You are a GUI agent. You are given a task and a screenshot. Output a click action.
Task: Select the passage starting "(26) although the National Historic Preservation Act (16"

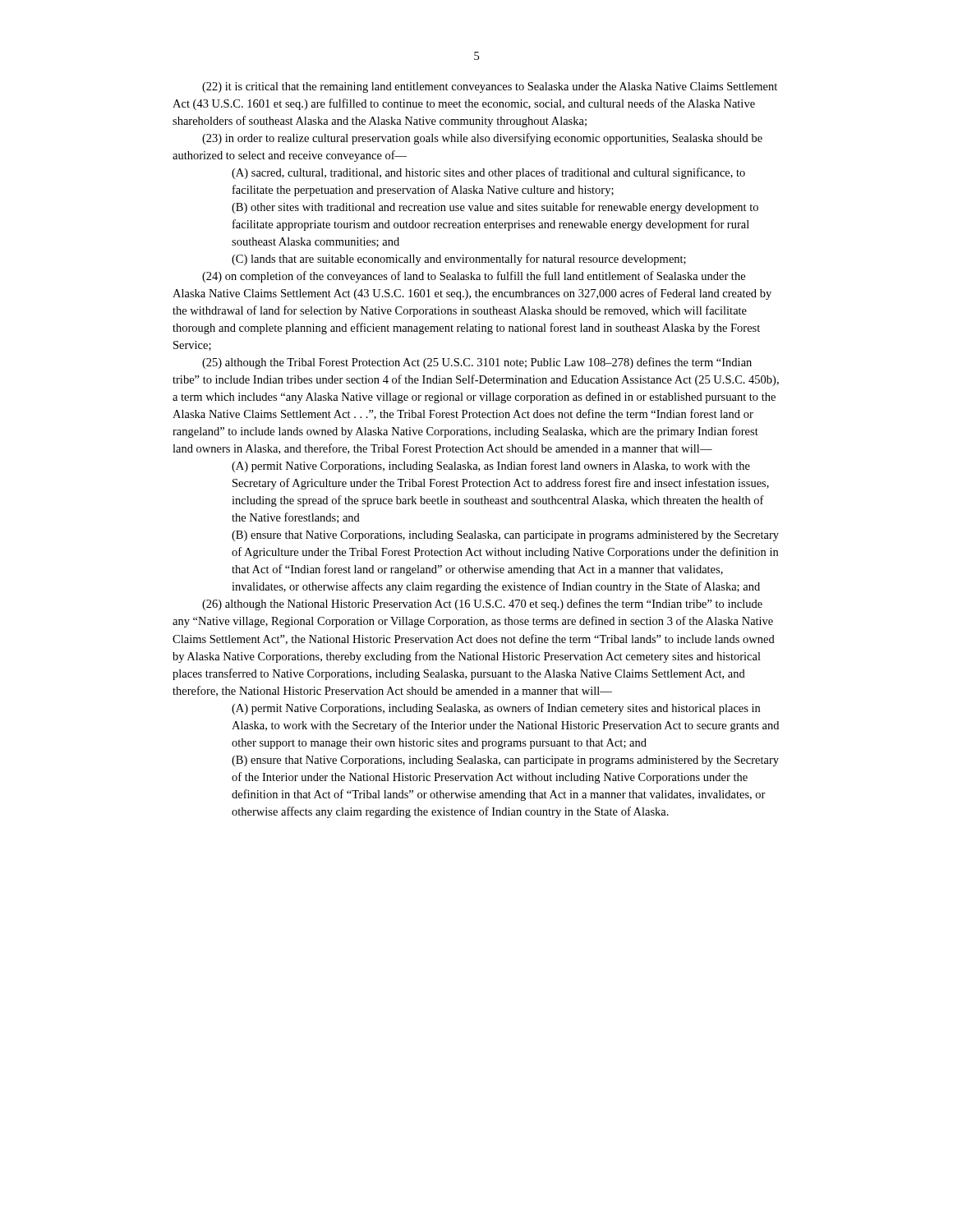473,647
